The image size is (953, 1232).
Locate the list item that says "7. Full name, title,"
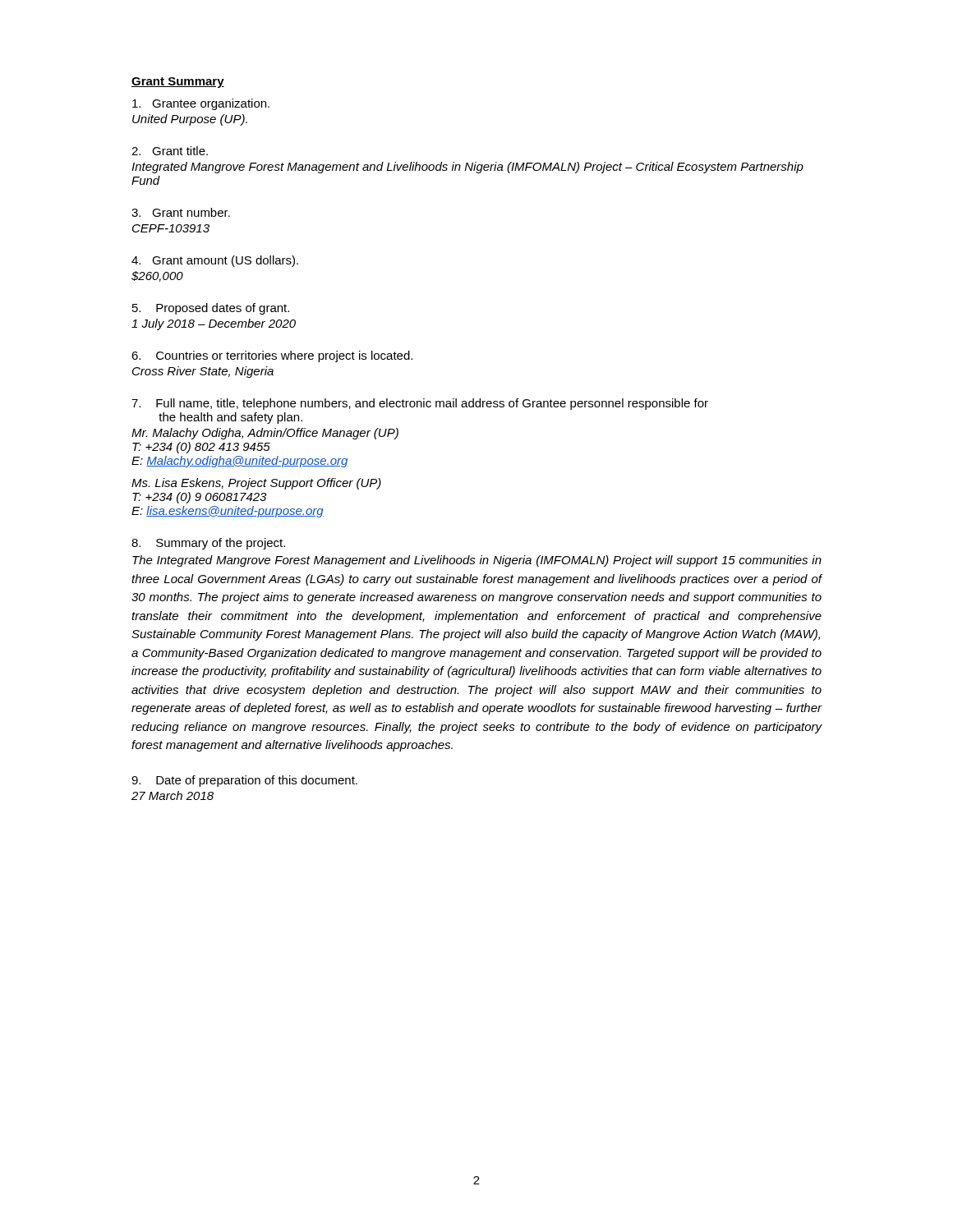click(x=420, y=404)
